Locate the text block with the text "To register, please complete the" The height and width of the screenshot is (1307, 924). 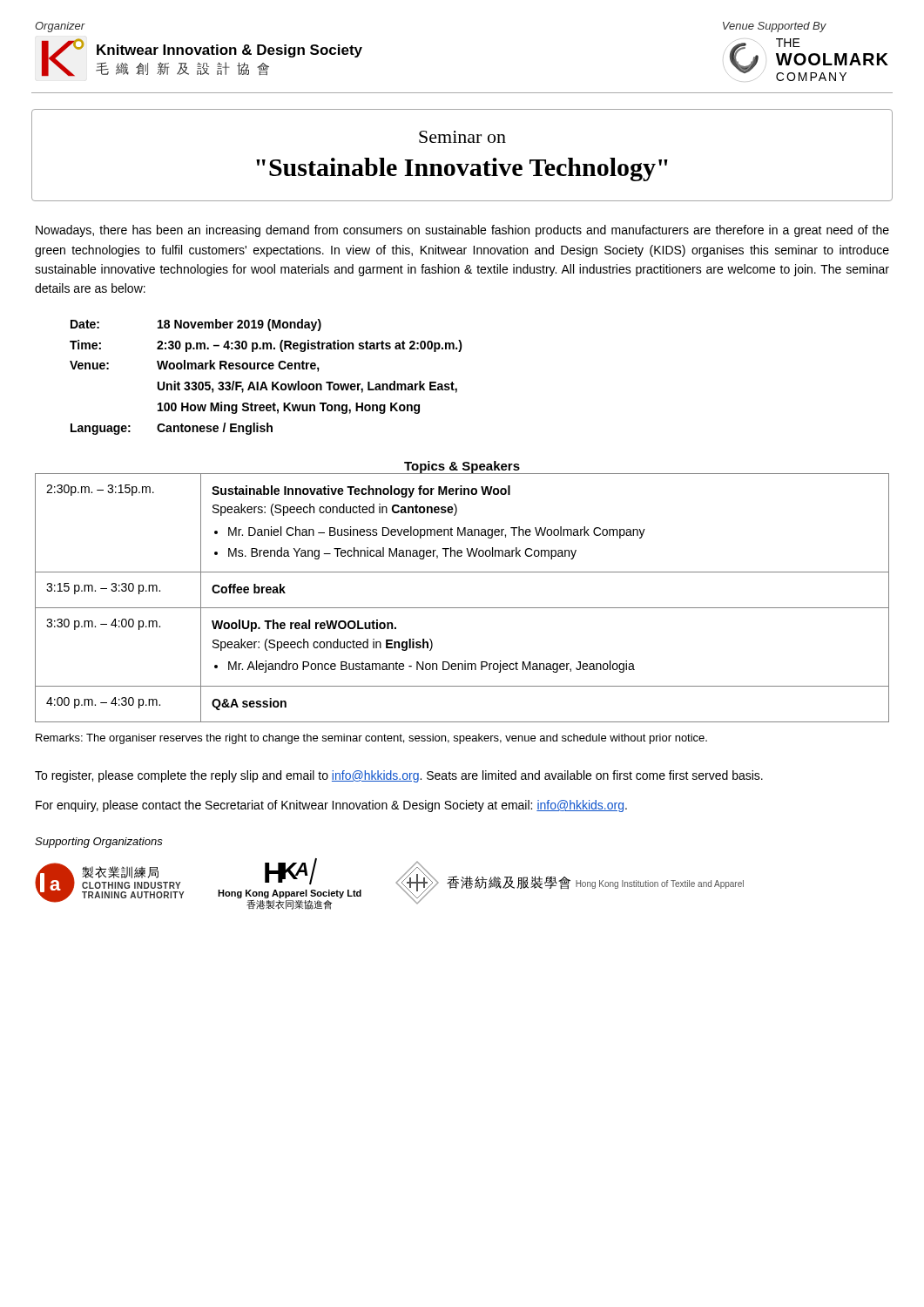(399, 775)
